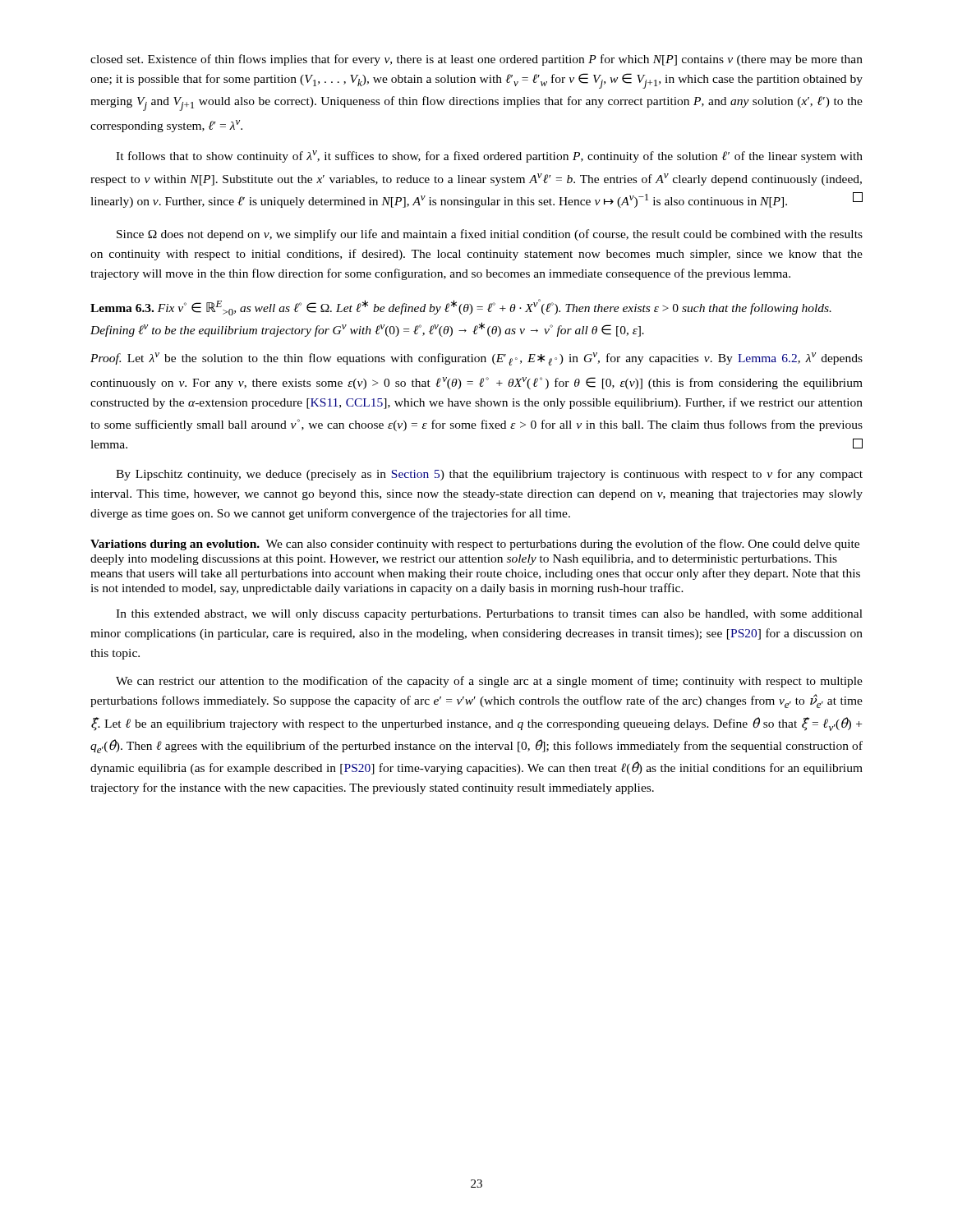Find the text block that says "By Lipschitz continuity, we"
953x1232 pixels.
point(476,494)
